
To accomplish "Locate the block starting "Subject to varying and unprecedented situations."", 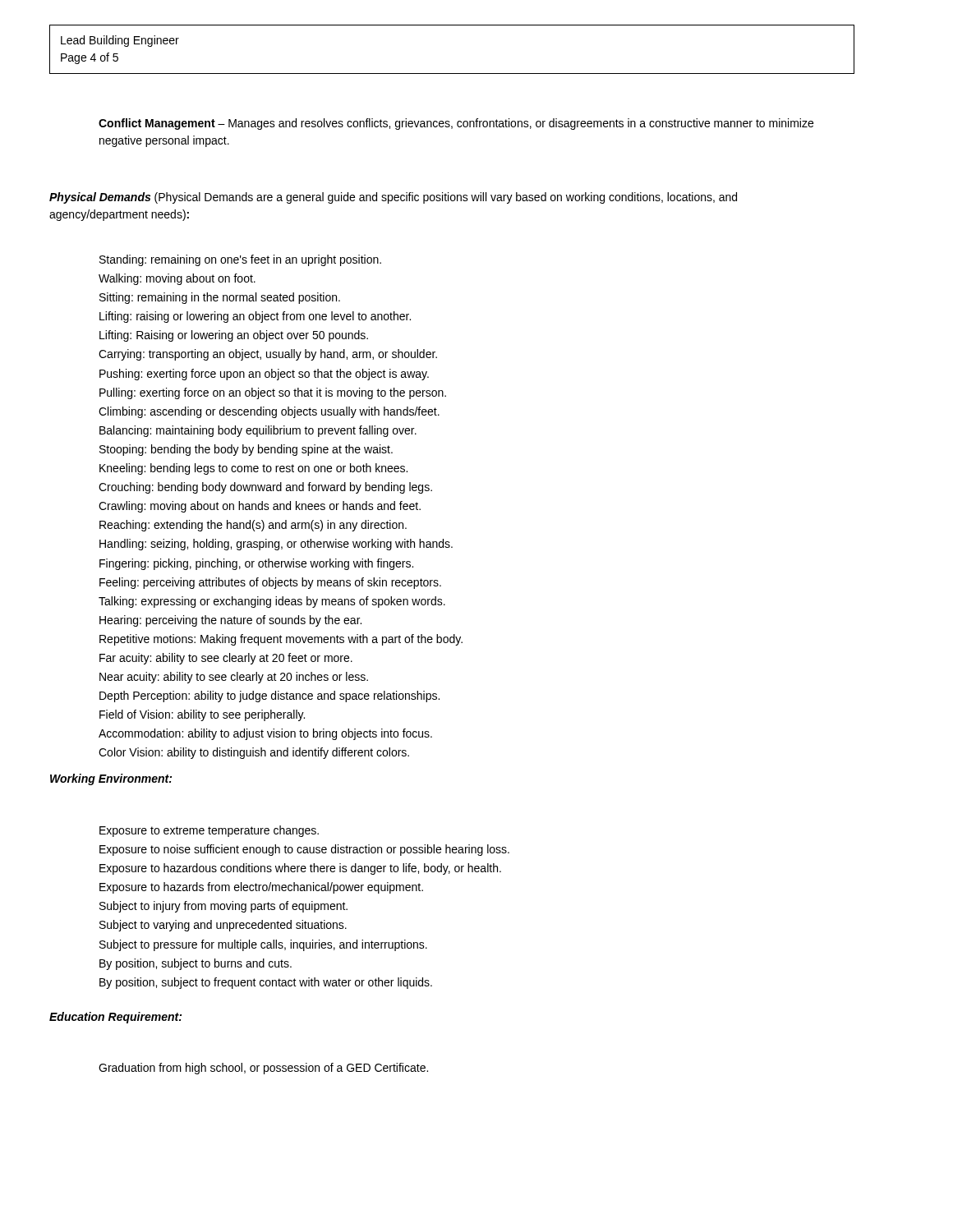I will pos(223,926).
